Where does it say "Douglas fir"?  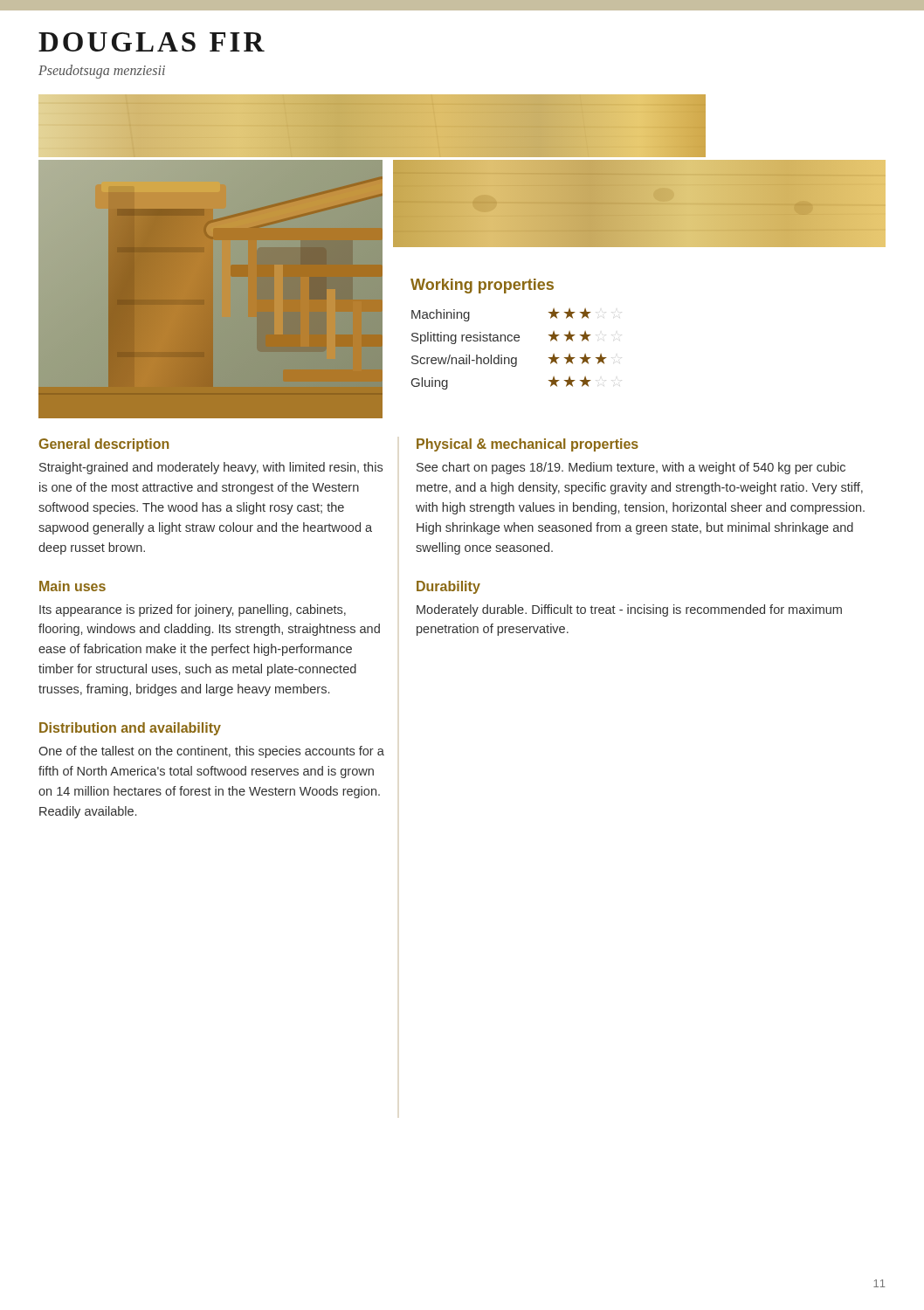153,42
